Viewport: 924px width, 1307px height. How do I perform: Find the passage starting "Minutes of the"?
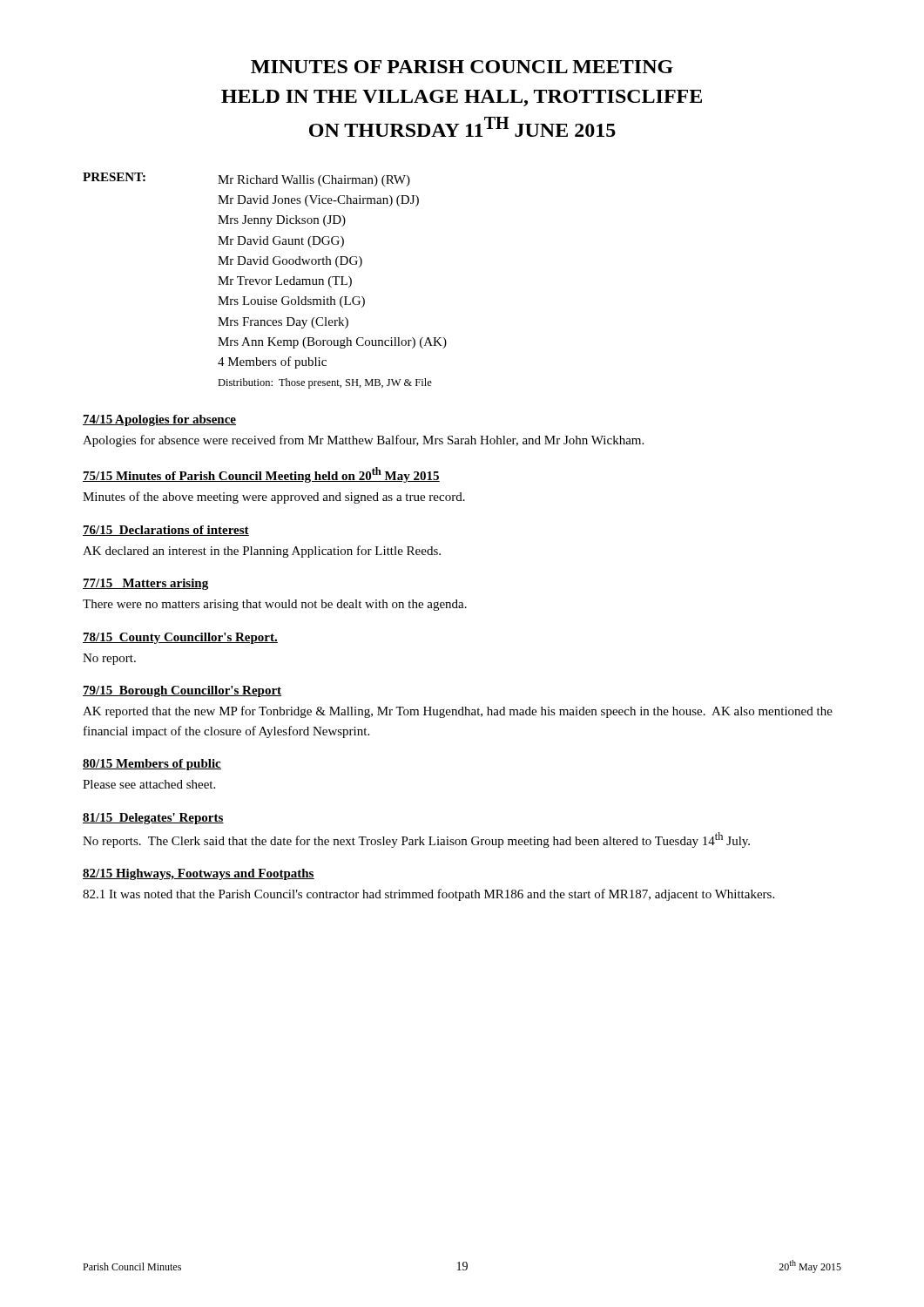pos(274,497)
